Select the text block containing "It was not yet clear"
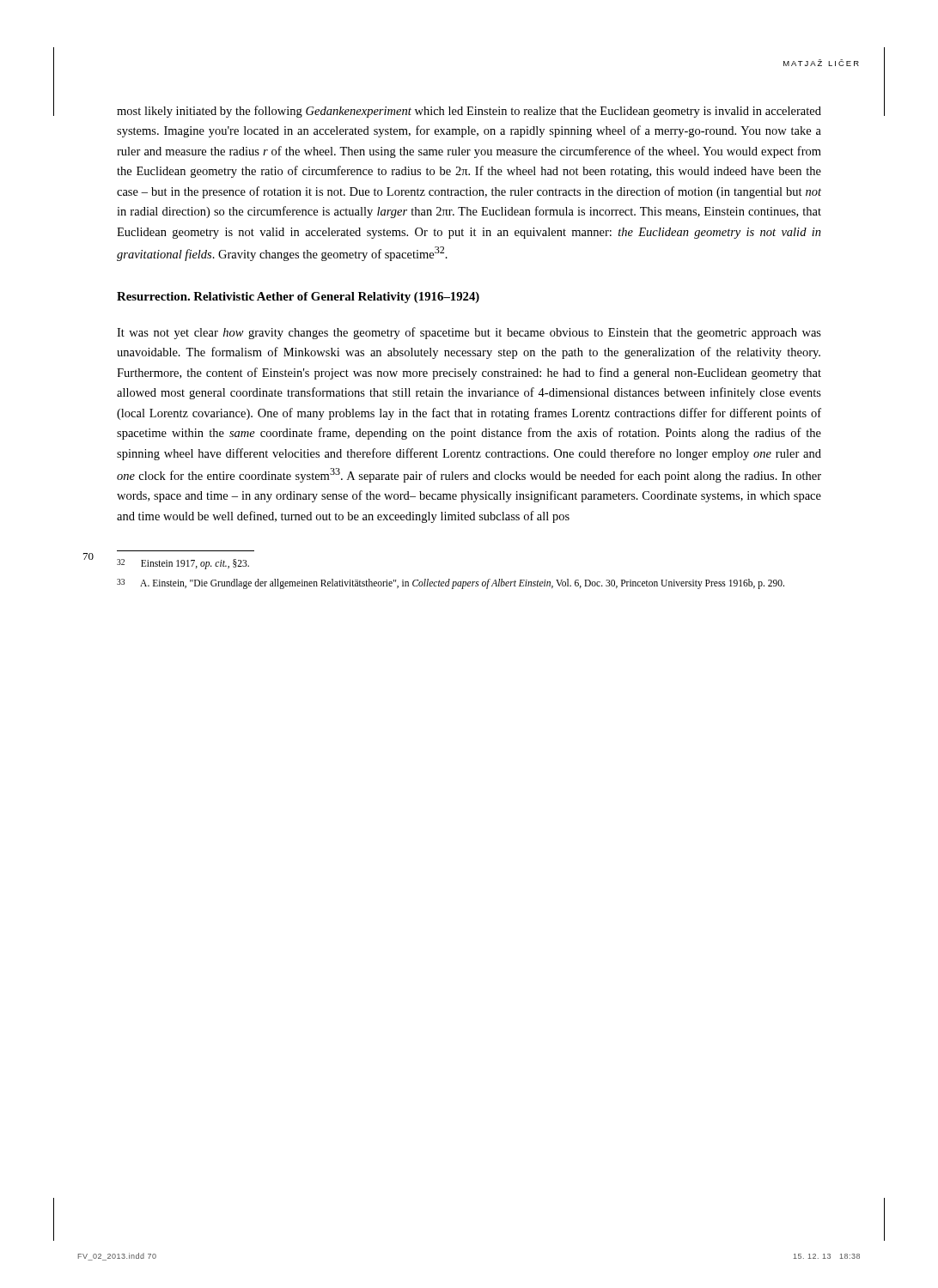The width and height of the screenshot is (938, 1288). pos(469,424)
